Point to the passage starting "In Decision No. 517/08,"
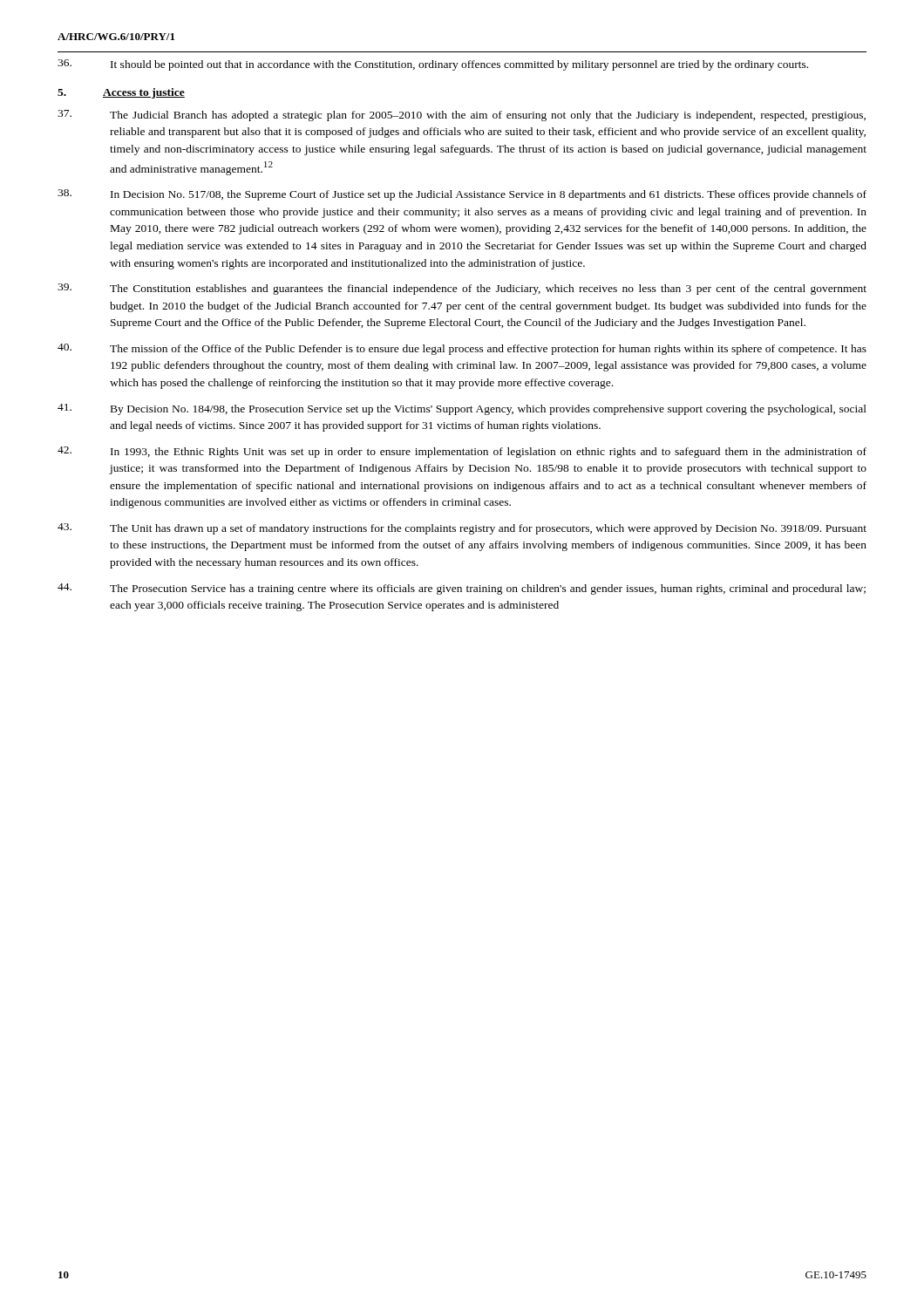Screen dimensions: 1308x924 click(x=462, y=229)
